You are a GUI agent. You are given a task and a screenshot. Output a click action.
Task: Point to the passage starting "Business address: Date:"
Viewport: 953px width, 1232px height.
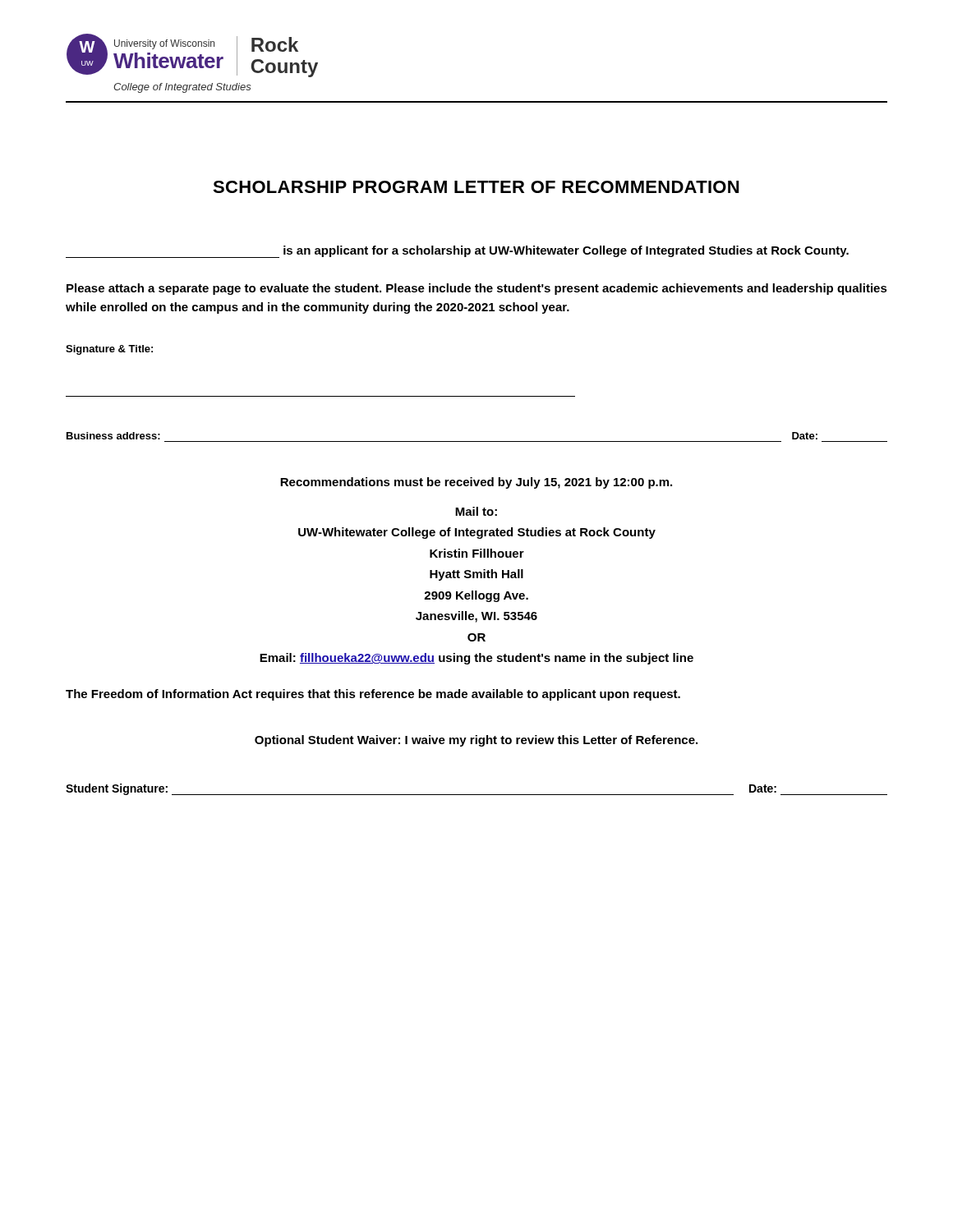(x=476, y=434)
